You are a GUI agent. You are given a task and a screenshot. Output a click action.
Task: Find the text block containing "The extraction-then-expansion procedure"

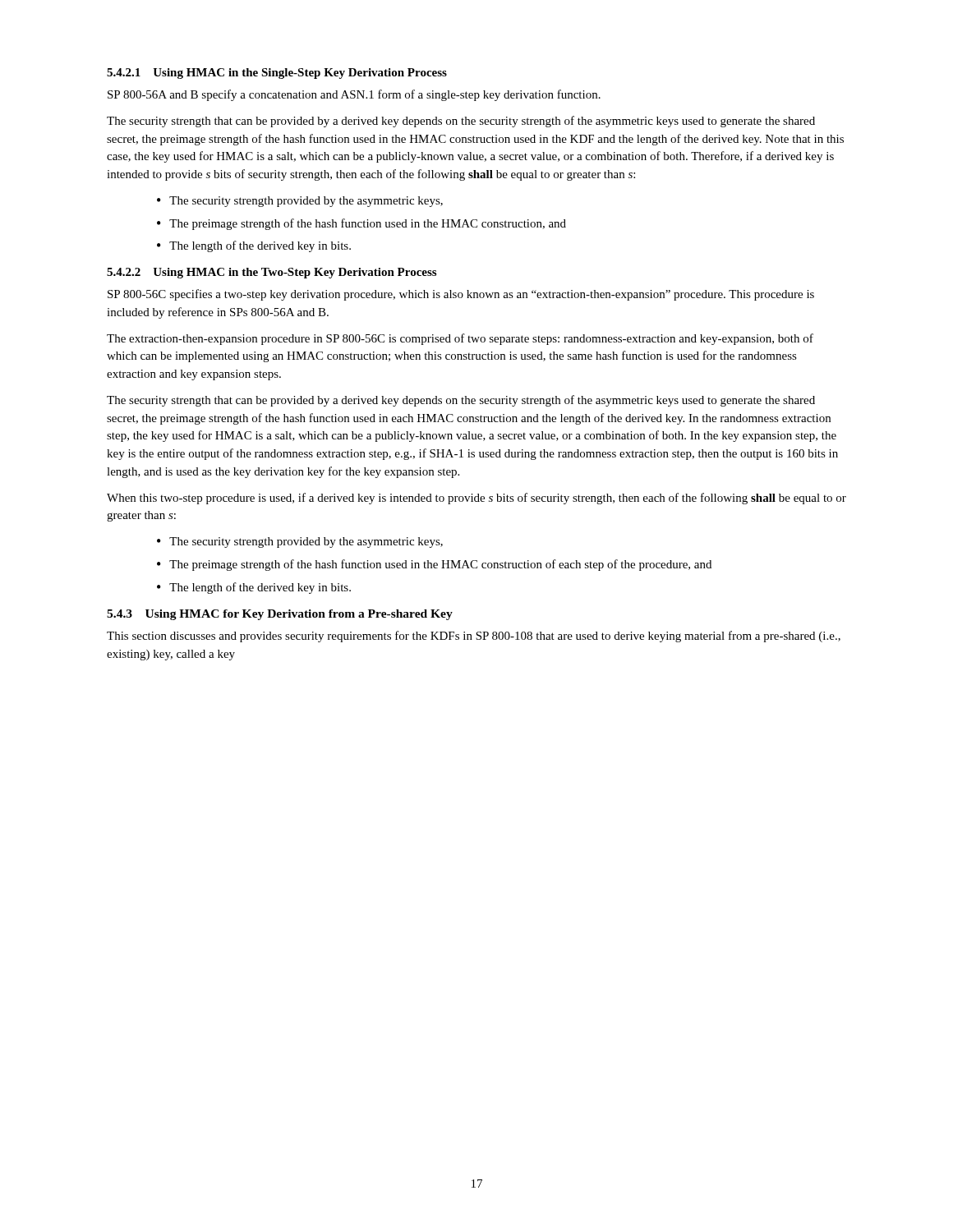pos(476,357)
